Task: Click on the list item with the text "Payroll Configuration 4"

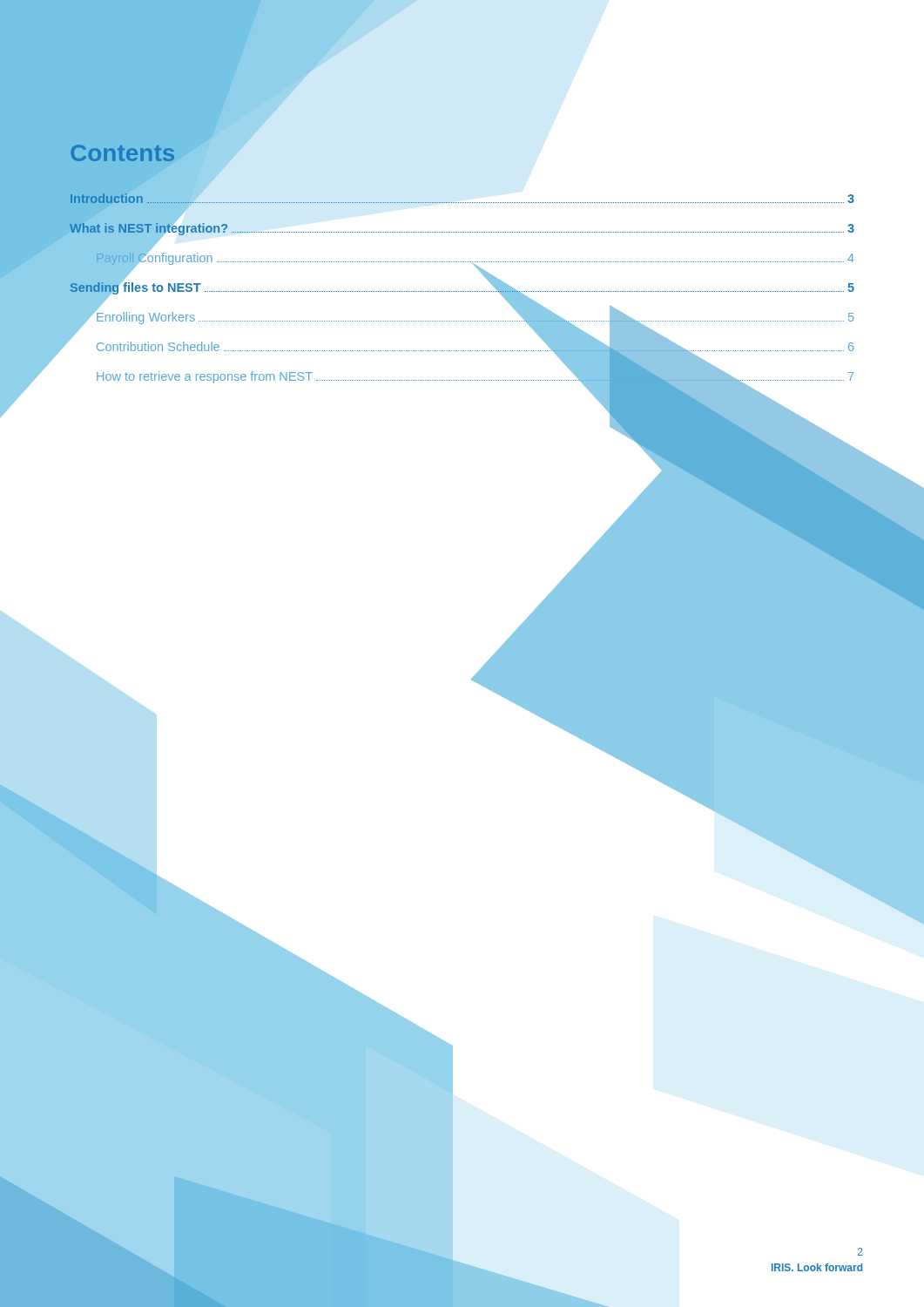Action: click(475, 258)
